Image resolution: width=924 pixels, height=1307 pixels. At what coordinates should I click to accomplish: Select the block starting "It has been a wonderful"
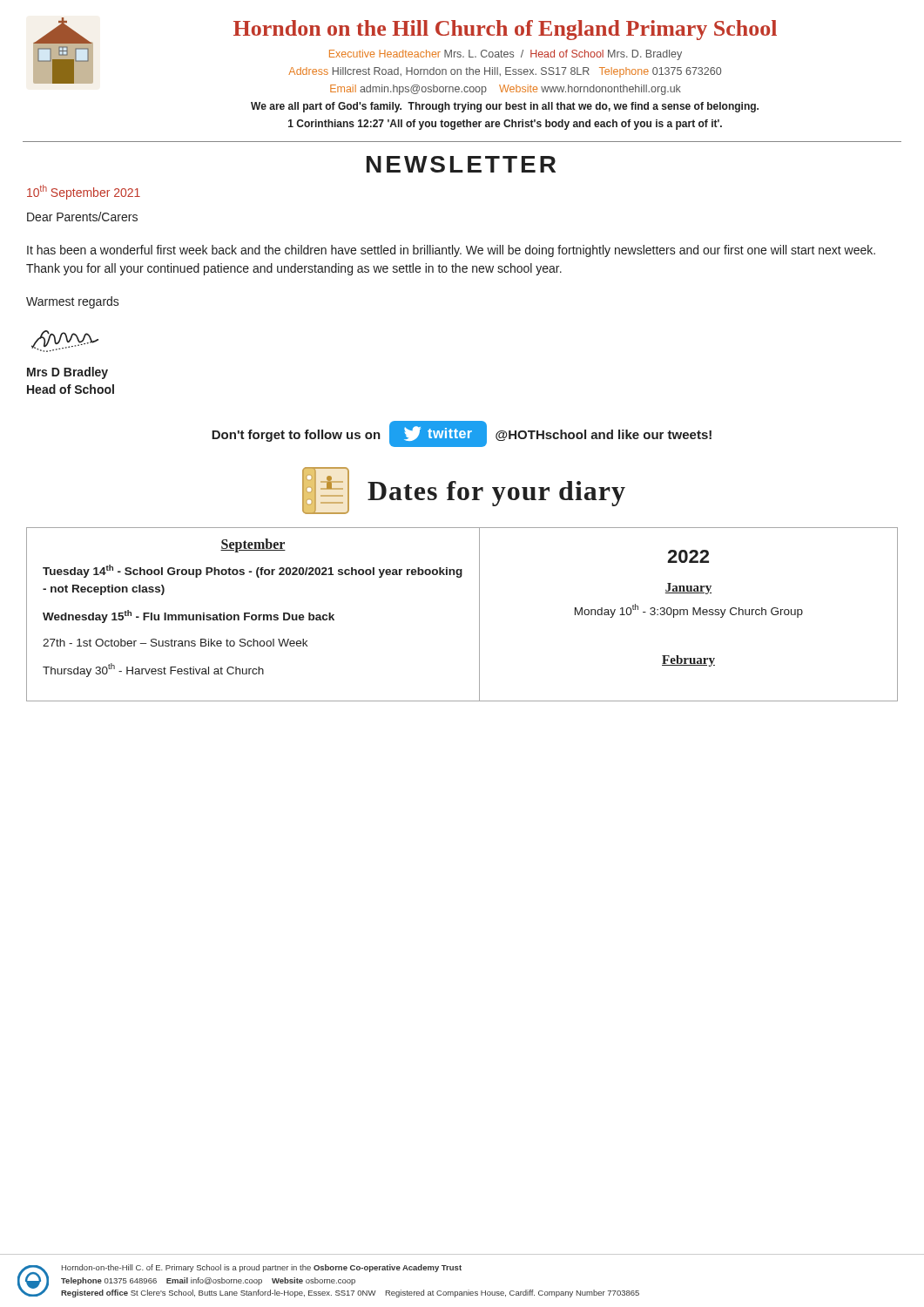451,259
